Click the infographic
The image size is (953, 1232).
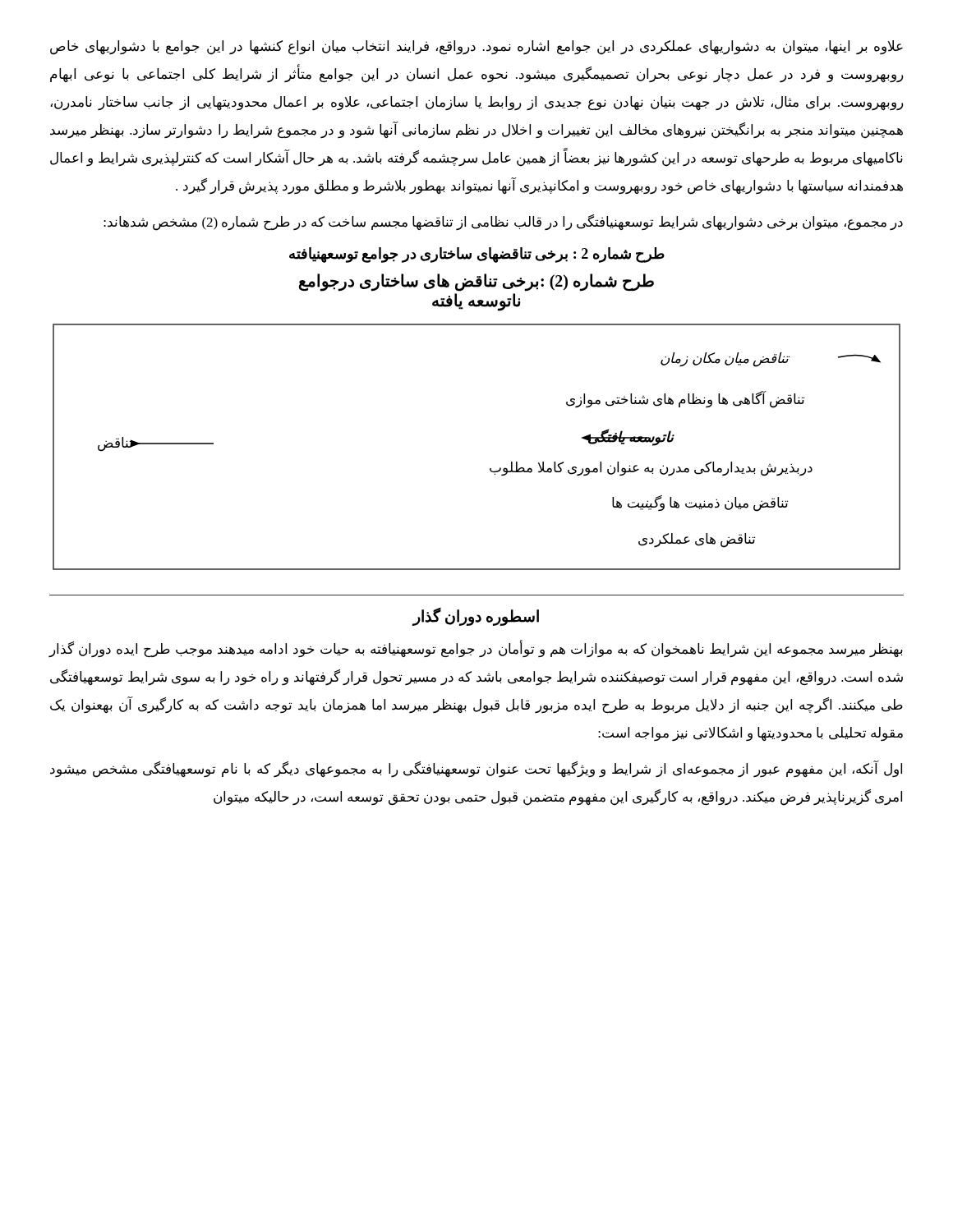[476, 449]
